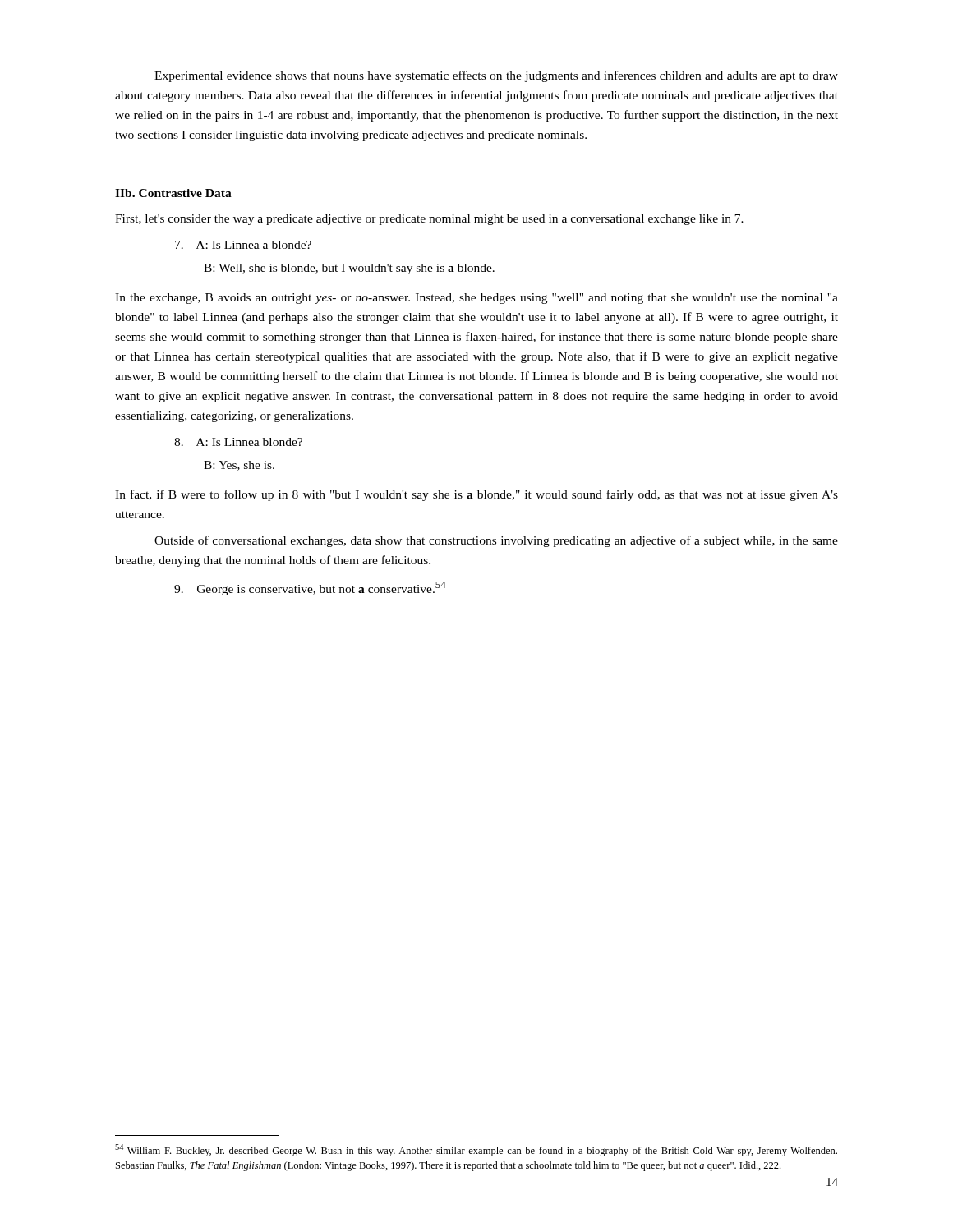Select the text block containing "Outside of conversational exchanges,"

coord(476,550)
